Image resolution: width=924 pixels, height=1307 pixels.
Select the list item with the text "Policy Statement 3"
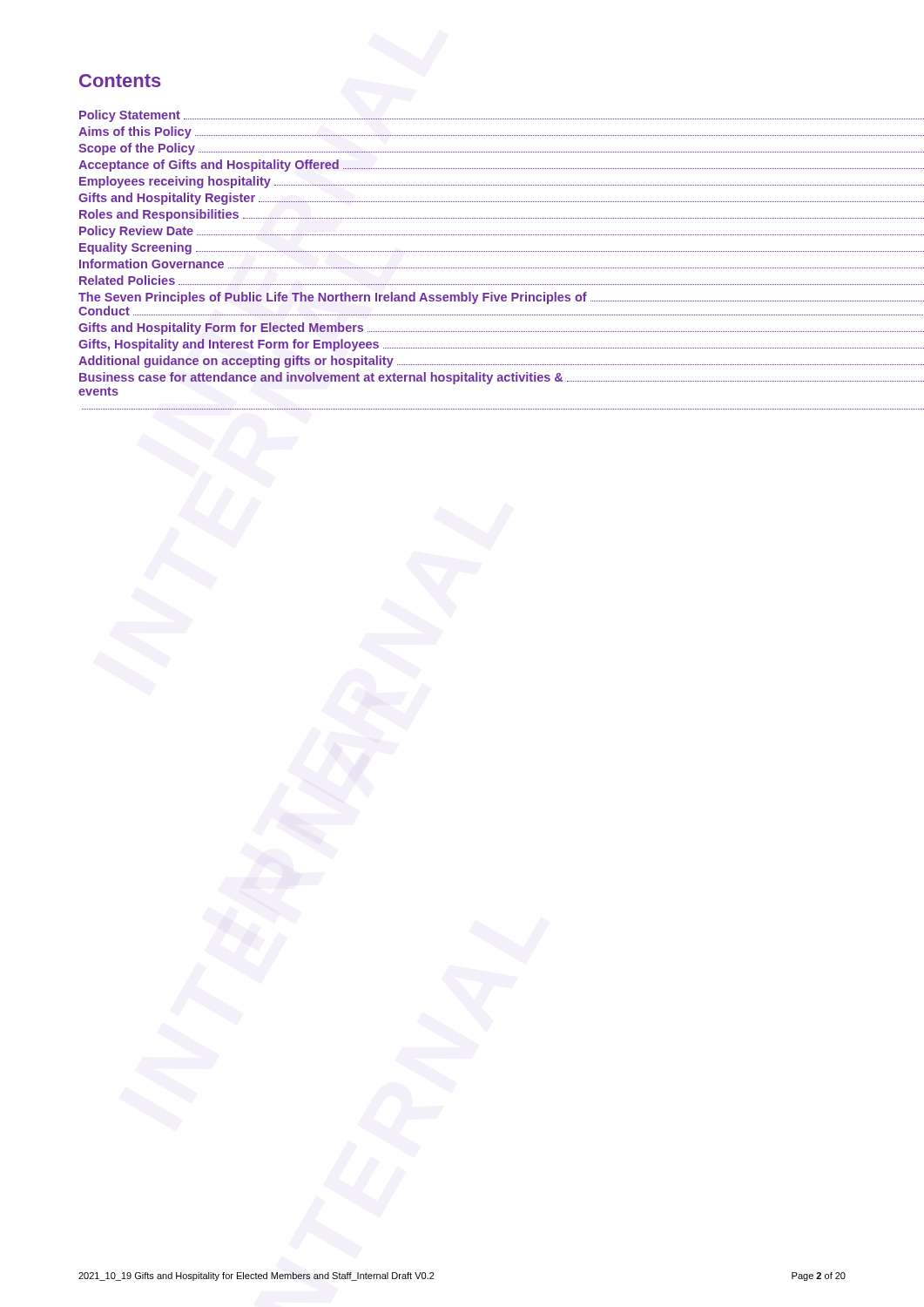coord(501,115)
